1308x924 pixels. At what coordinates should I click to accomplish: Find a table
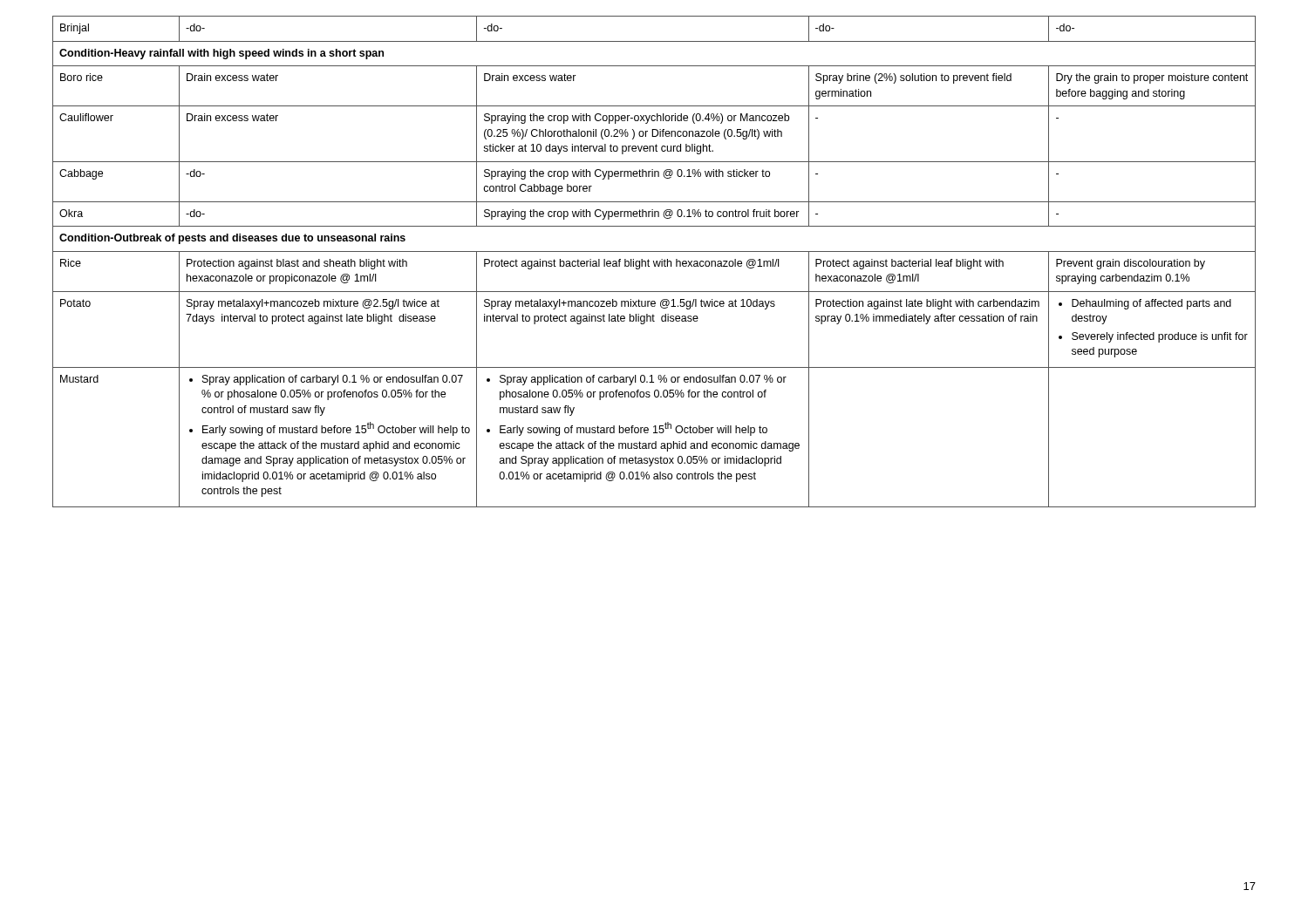coord(654,261)
